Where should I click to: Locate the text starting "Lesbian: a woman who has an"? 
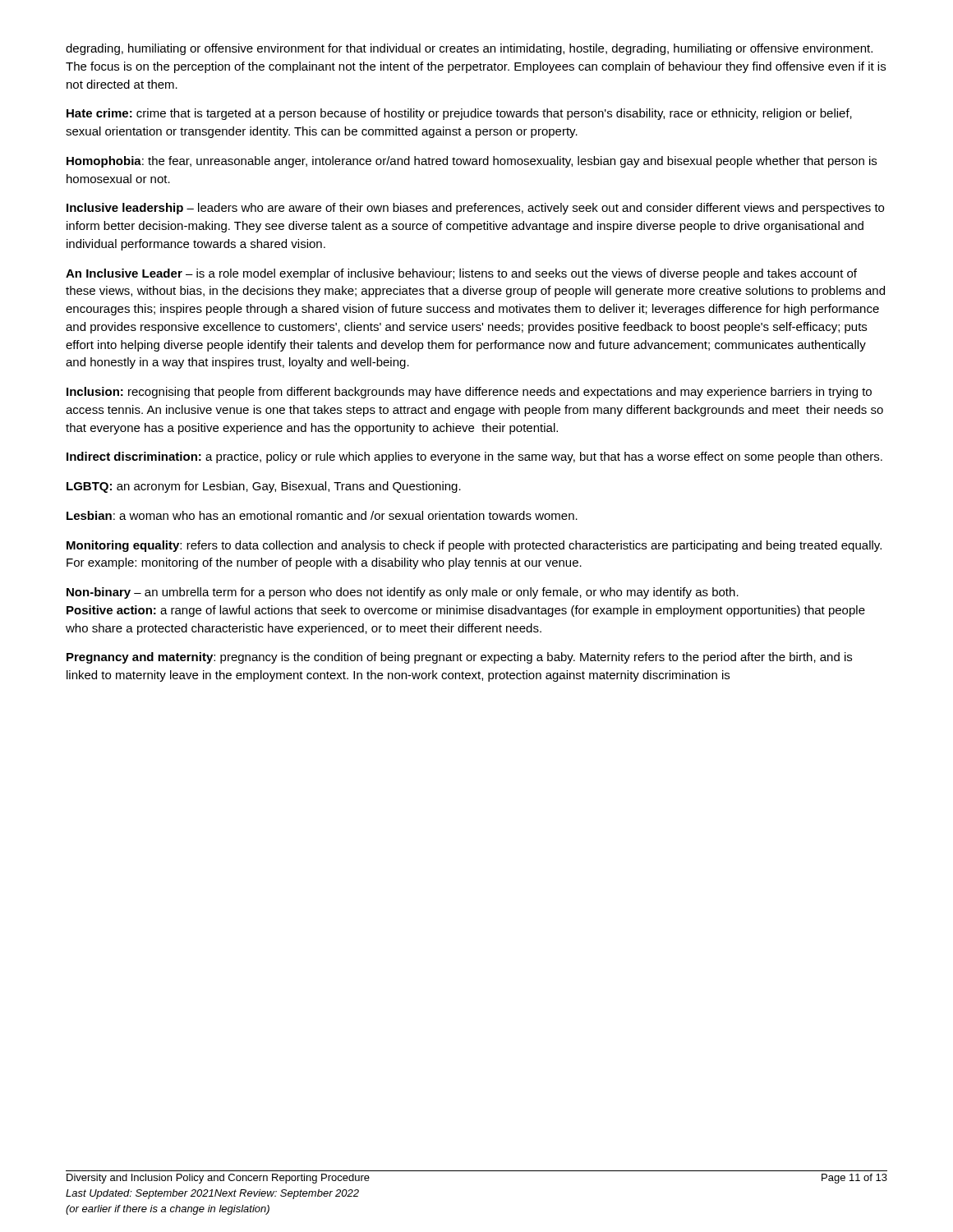(x=322, y=515)
